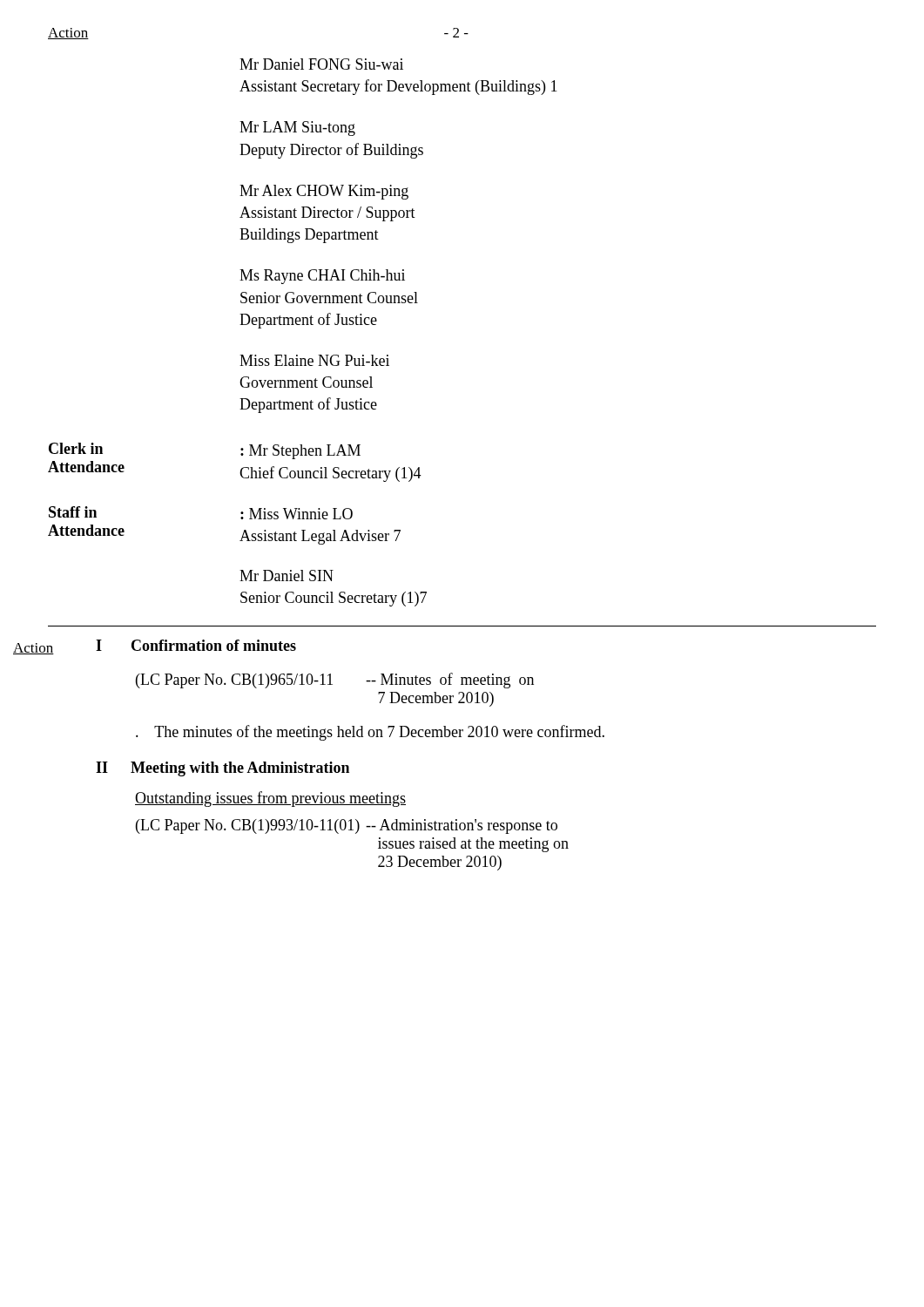This screenshot has height=1307, width=924.
Task: Click the passage that begins "Staff inAttendance :"
Action: 64,514
